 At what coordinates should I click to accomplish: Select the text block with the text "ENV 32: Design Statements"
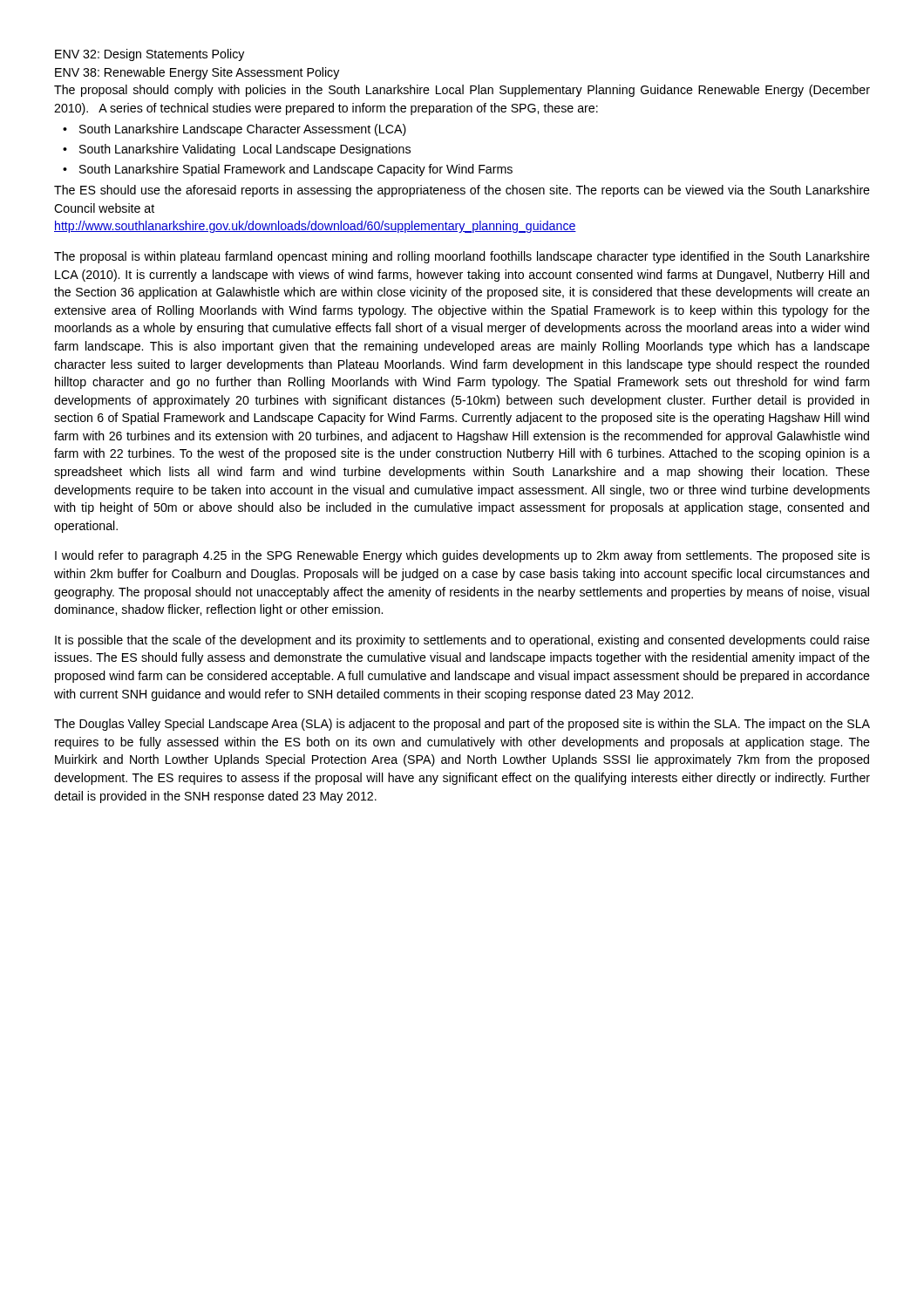(149, 54)
